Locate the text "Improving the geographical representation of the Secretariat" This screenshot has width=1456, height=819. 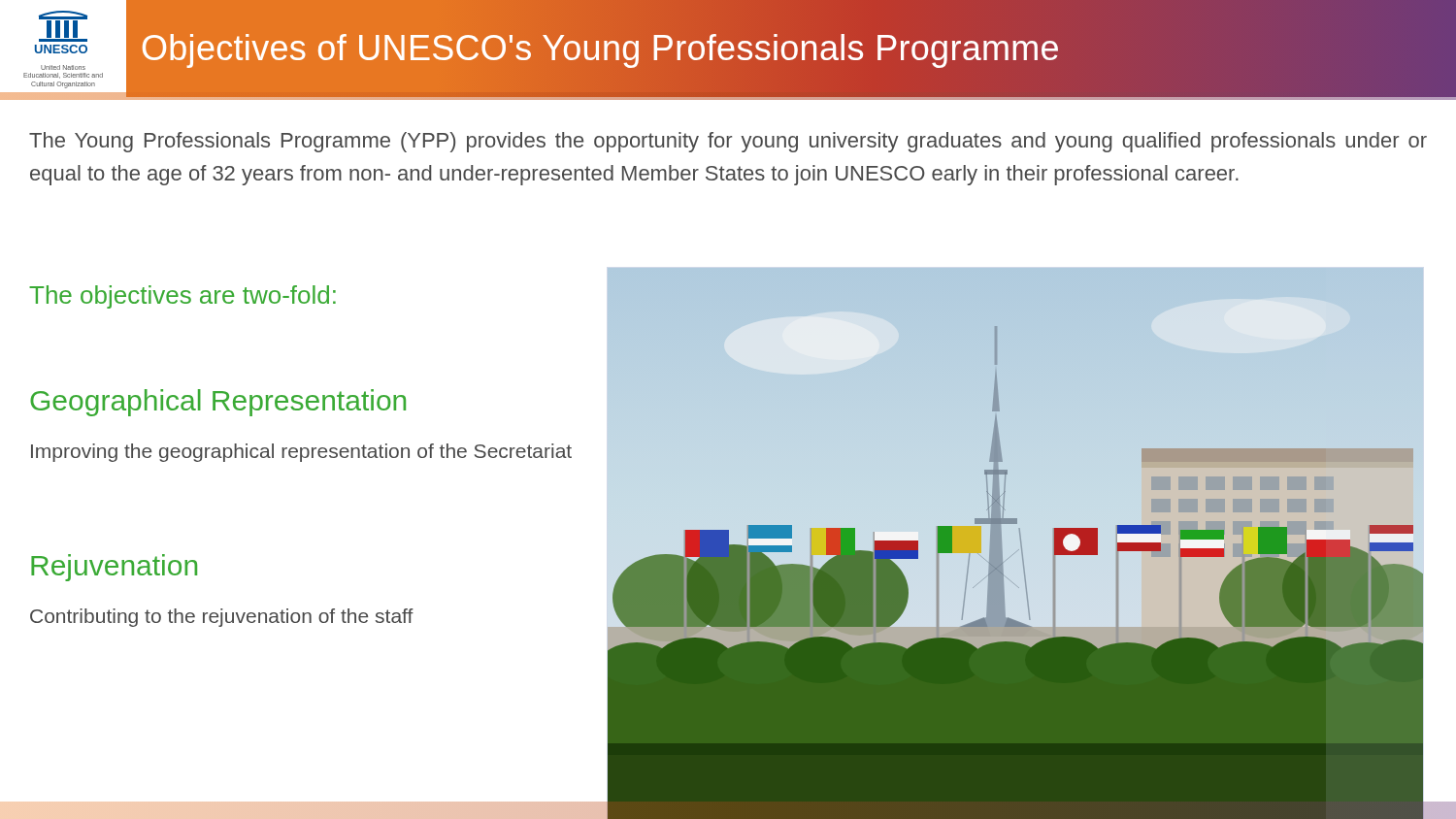click(301, 451)
